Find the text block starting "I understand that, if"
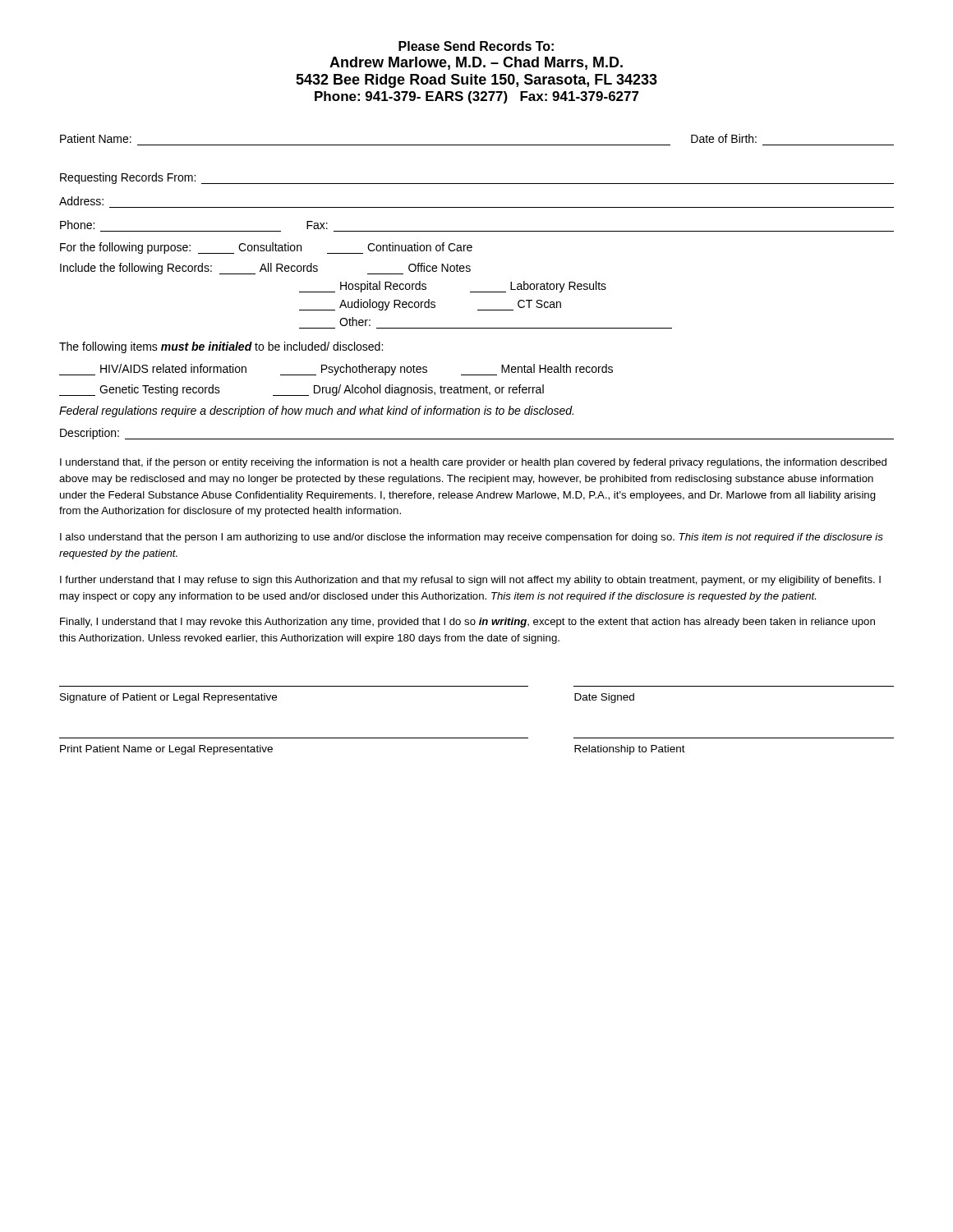This screenshot has width=953, height=1232. pyautogui.click(x=473, y=486)
